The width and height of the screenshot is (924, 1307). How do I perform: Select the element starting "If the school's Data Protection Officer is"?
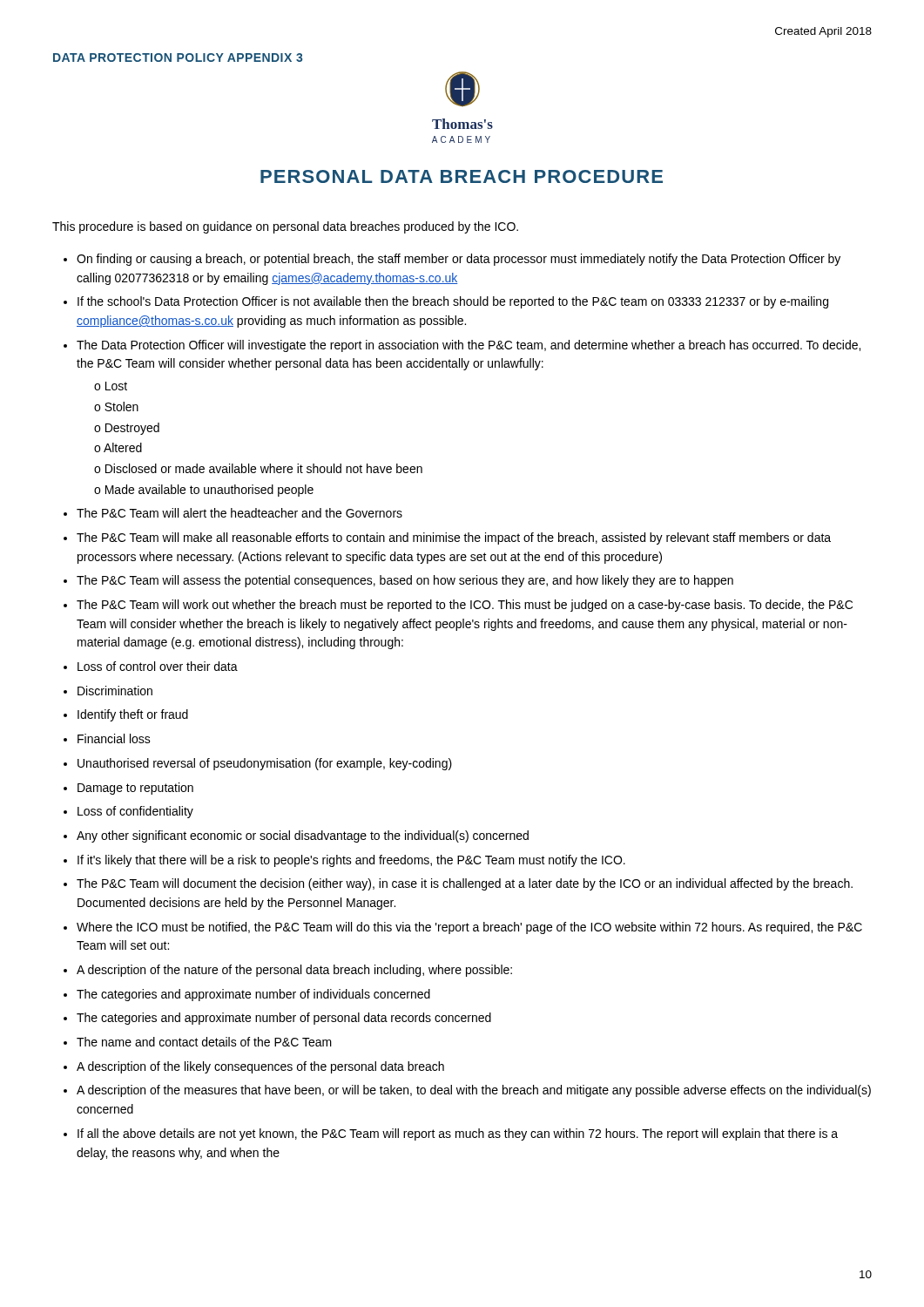[x=453, y=311]
